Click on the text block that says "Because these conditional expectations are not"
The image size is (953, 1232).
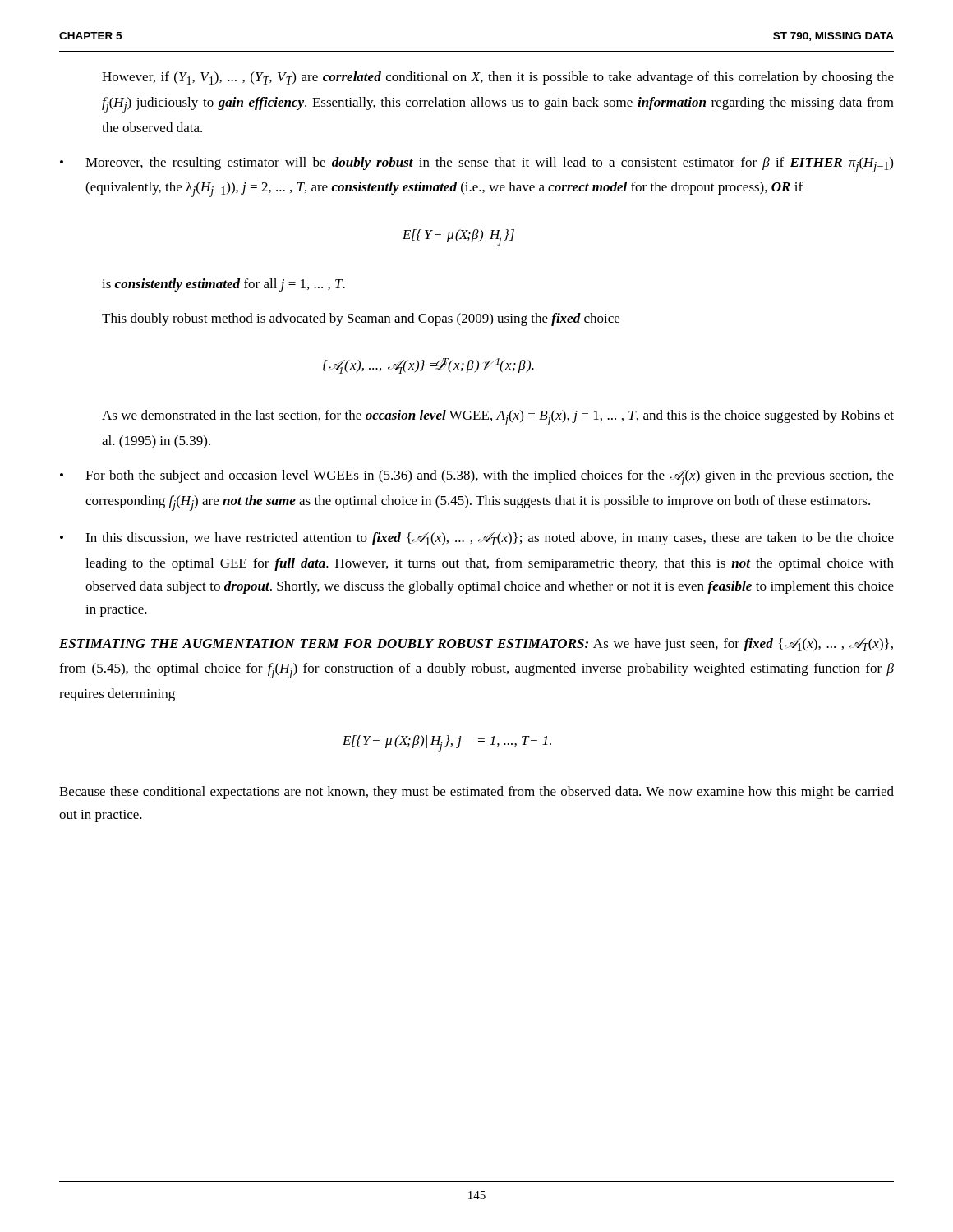point(476,803)
